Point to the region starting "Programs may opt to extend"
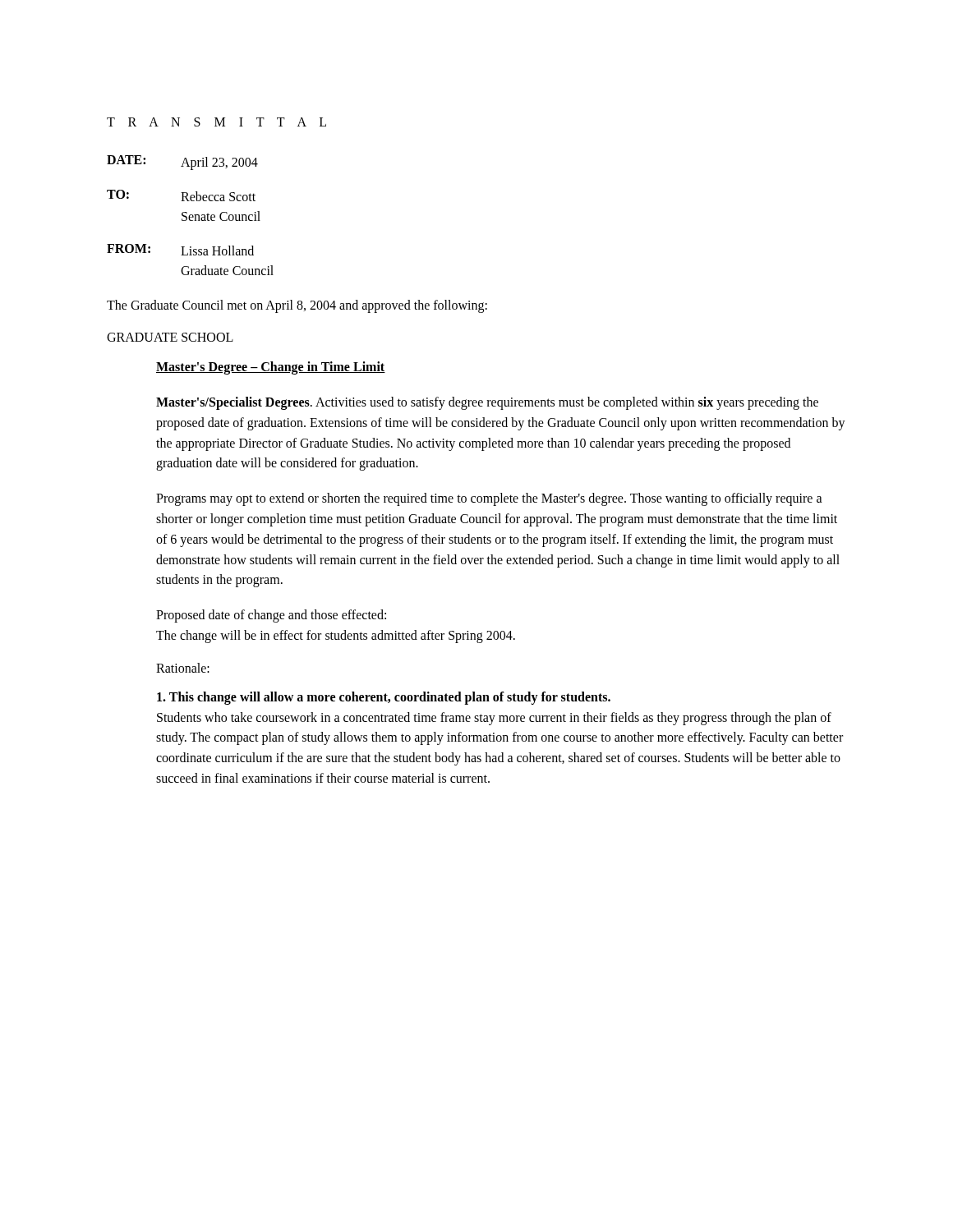 tap(498, 539)
